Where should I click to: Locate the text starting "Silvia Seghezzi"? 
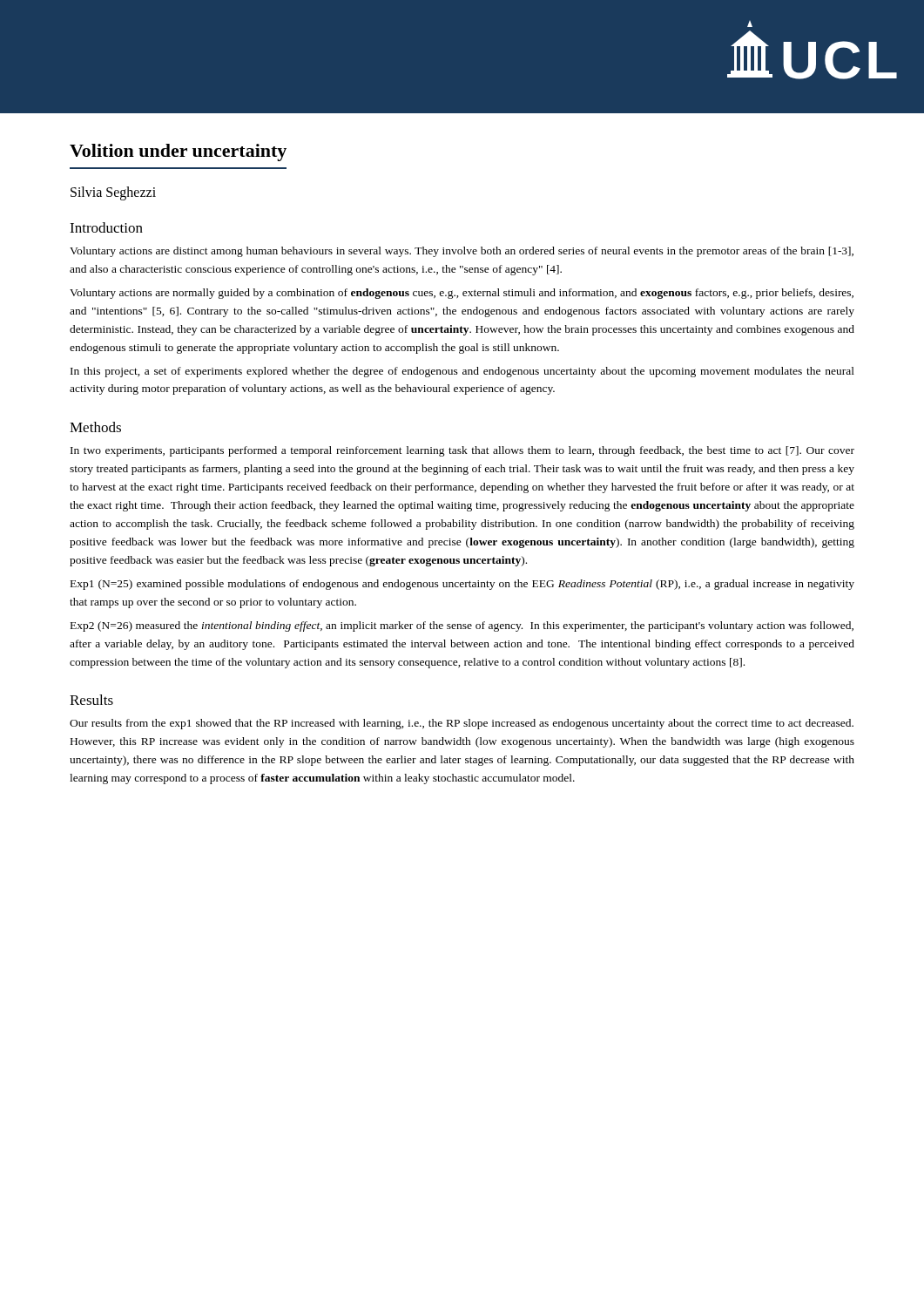click(113, 192)
